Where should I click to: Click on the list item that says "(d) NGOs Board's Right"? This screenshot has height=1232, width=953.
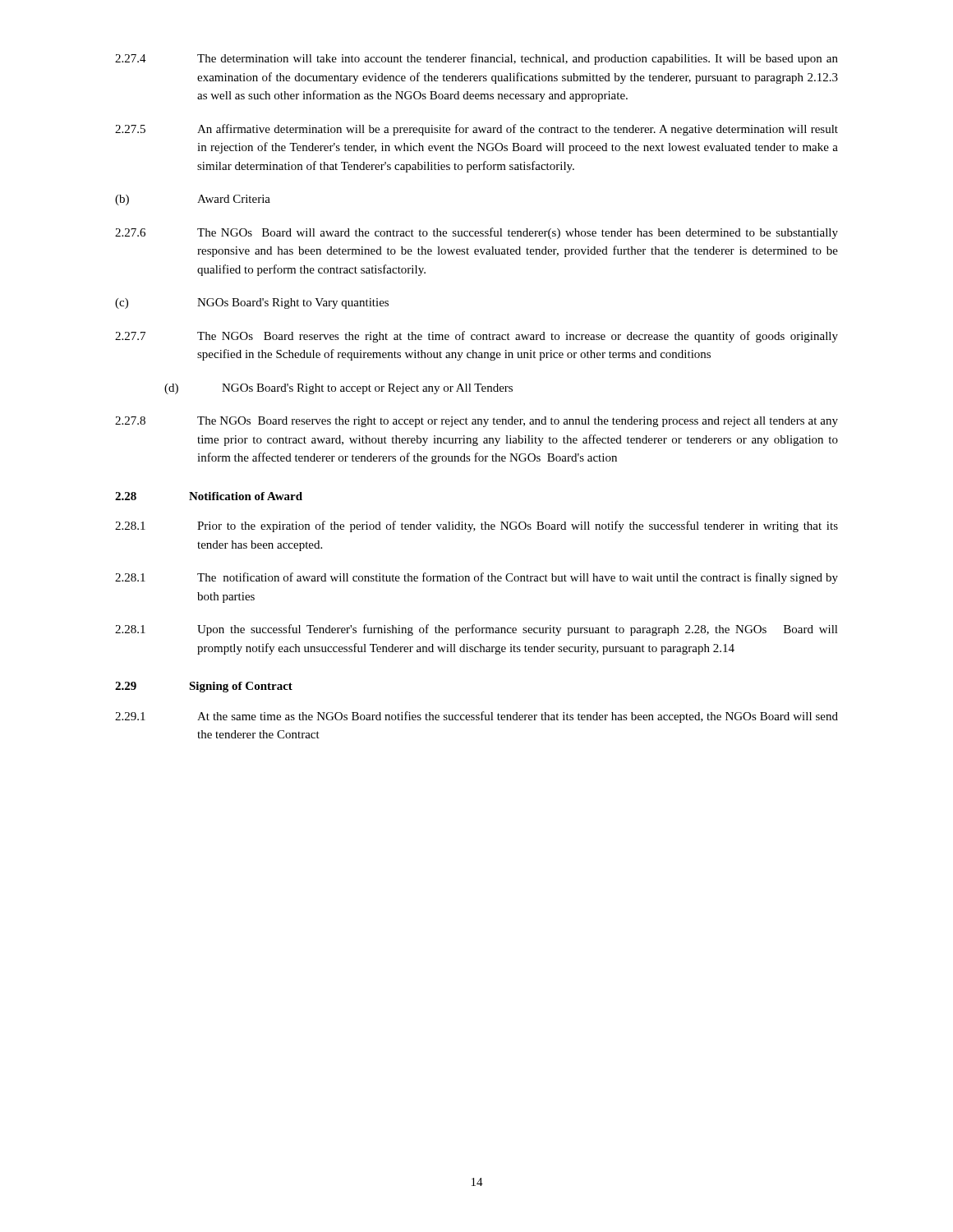(501, 387)
